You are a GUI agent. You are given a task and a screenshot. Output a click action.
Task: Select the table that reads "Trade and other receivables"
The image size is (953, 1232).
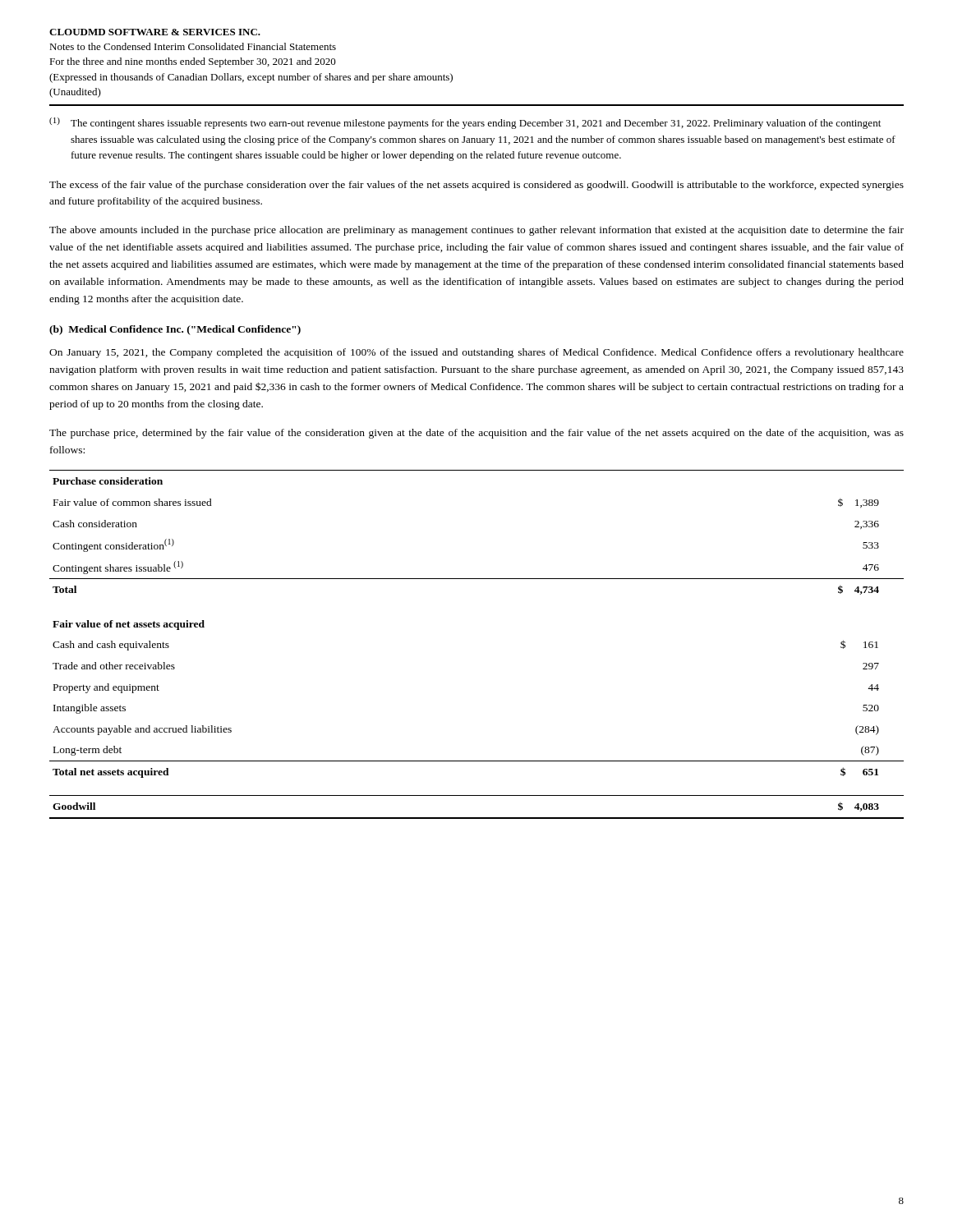pos(476,645)
